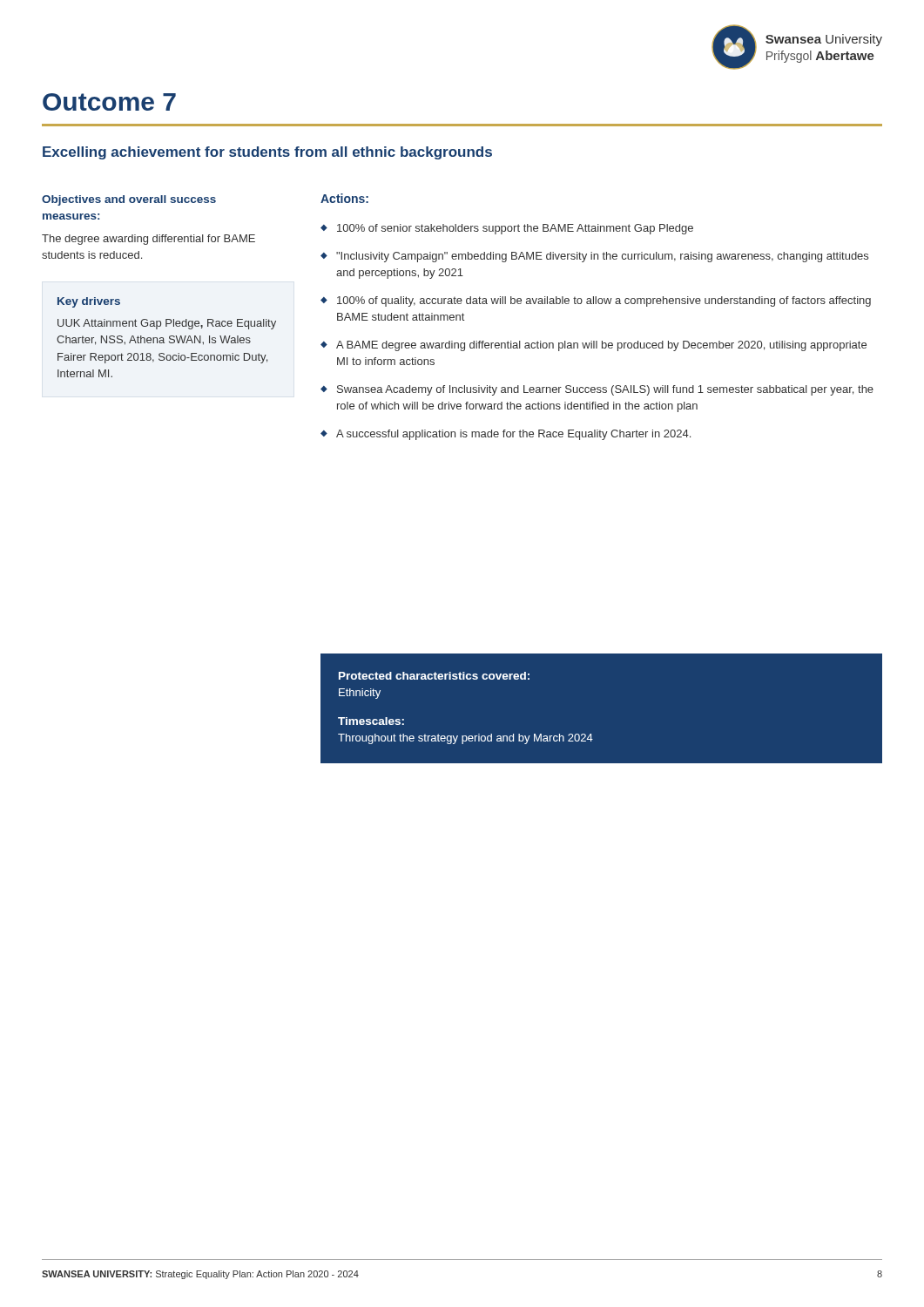Click on the logo
Viewport: 924px width, 1307px height.
[x=797, y=47]
